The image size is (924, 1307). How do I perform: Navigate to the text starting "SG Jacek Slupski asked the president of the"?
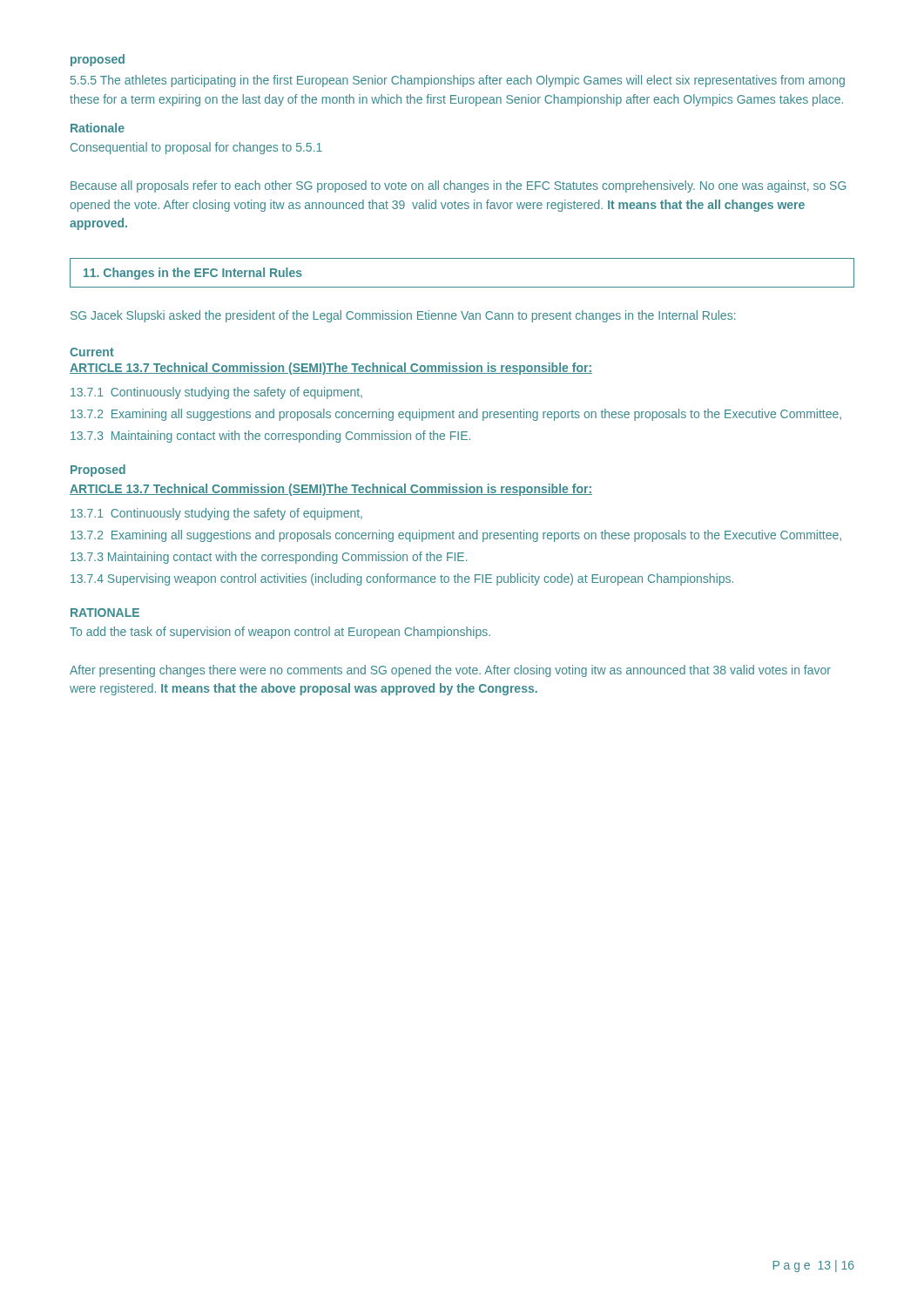[403, 316]
